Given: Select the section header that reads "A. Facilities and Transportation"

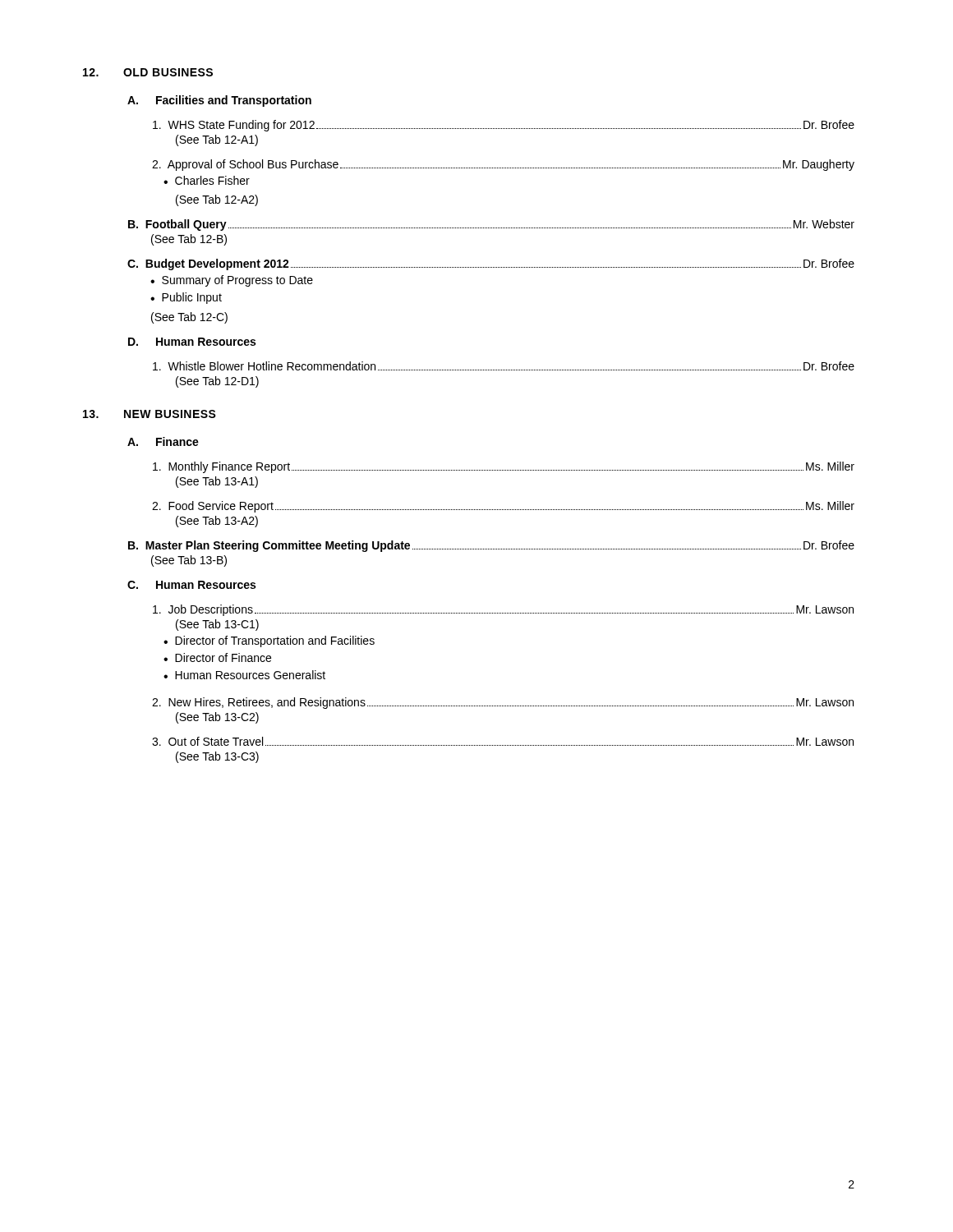Looking at the screenshot, I should pos(220,100).
